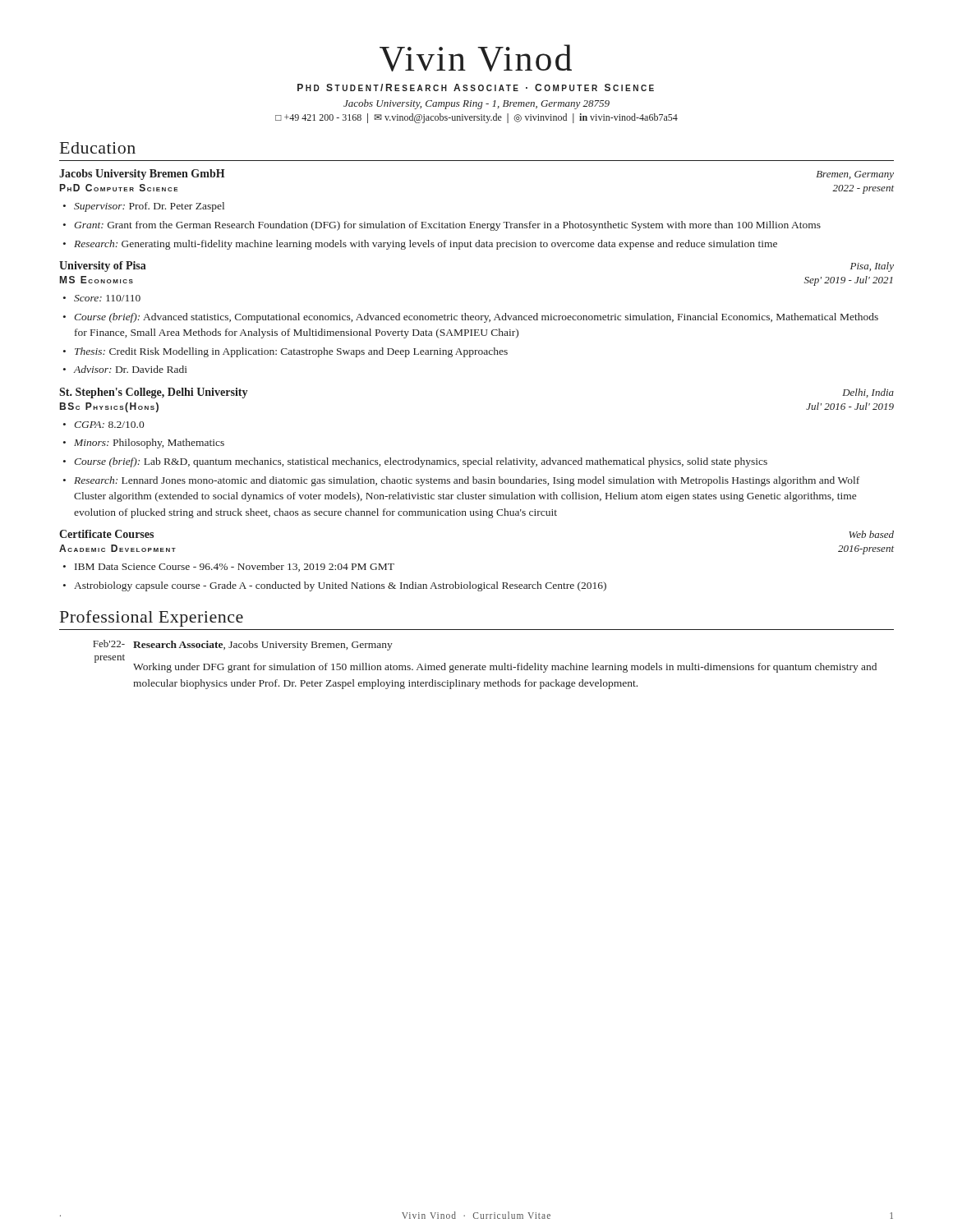Screen dimensions: 1232x953
Task: Select the passage starting "MS Economics"
Action: [x=97, y=280]
